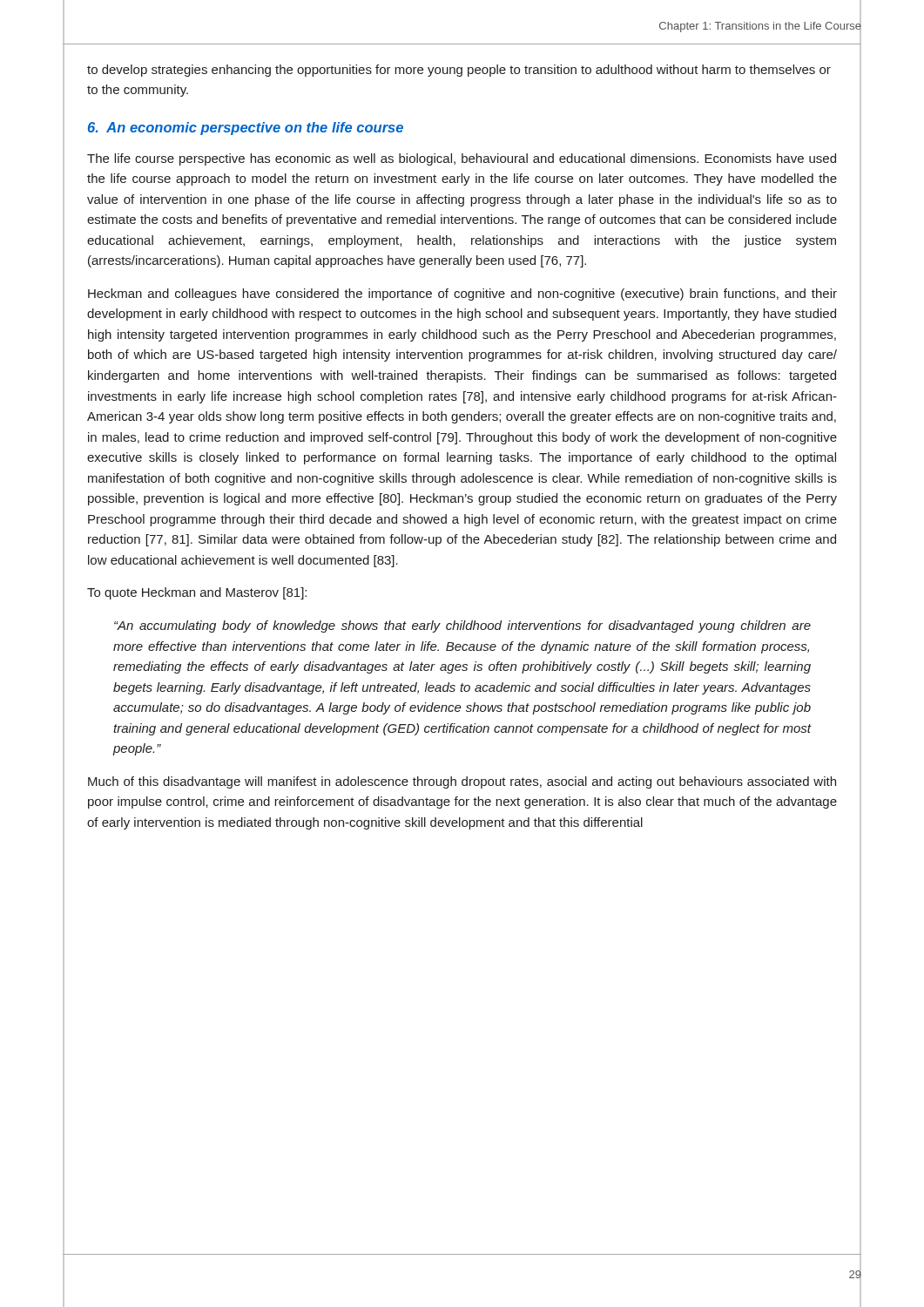This screenshot has height=1307, width=924.
Task: Locate the region starting "To quote Heckman"
Action: [x=198, y=592]
